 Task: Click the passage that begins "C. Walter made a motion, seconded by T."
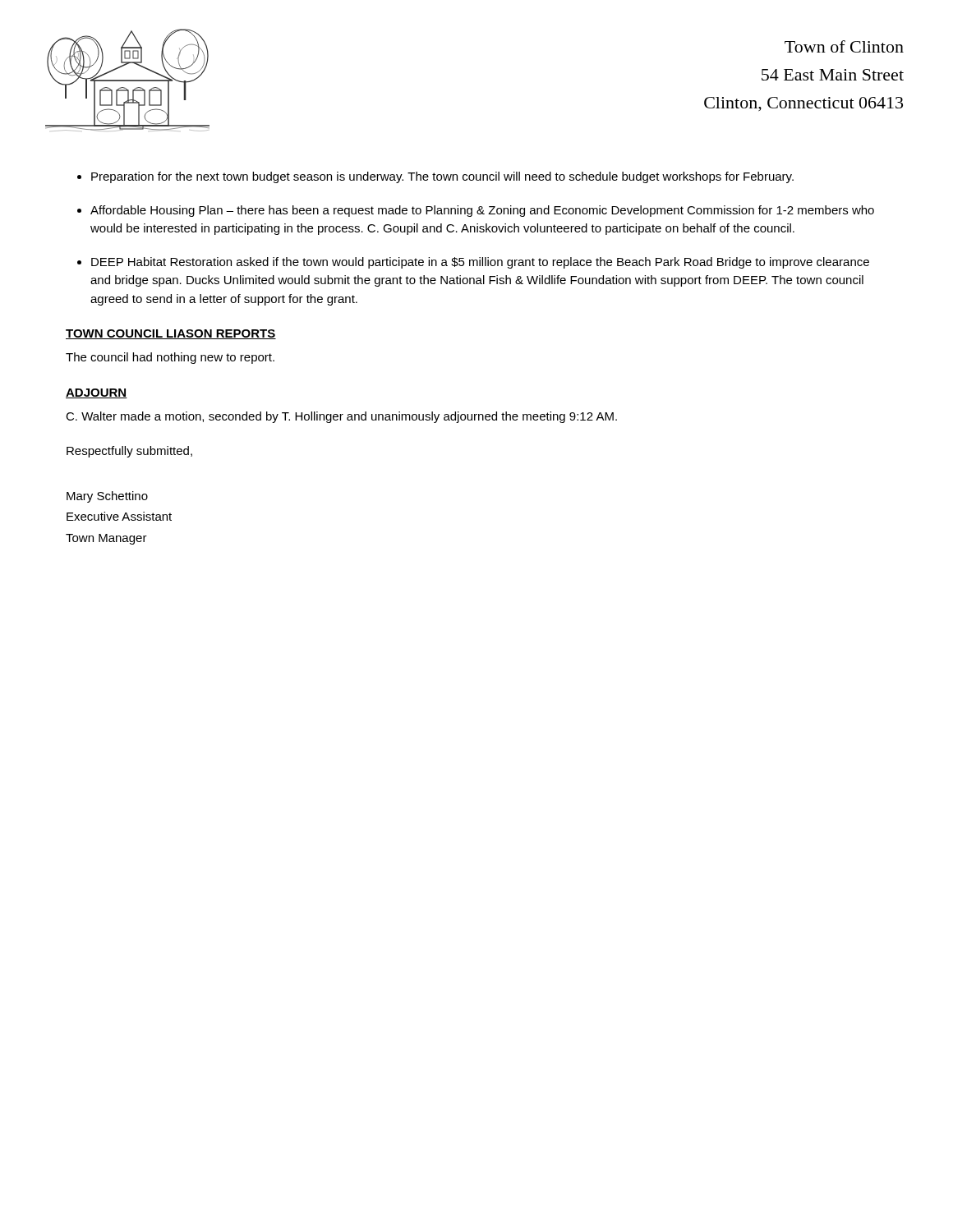(342, 416)
